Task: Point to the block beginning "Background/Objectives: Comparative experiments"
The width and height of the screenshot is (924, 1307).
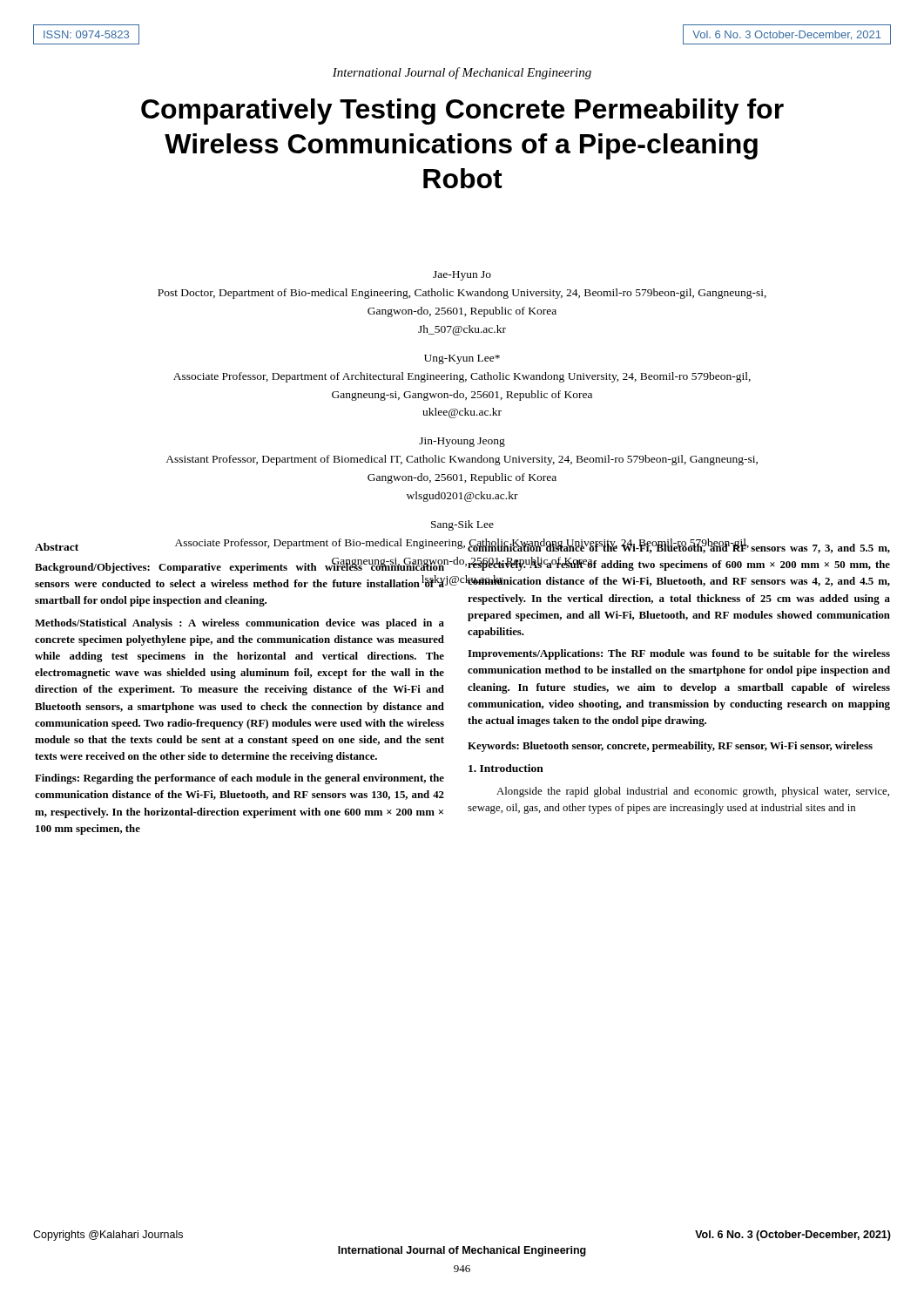Action: 240,698
